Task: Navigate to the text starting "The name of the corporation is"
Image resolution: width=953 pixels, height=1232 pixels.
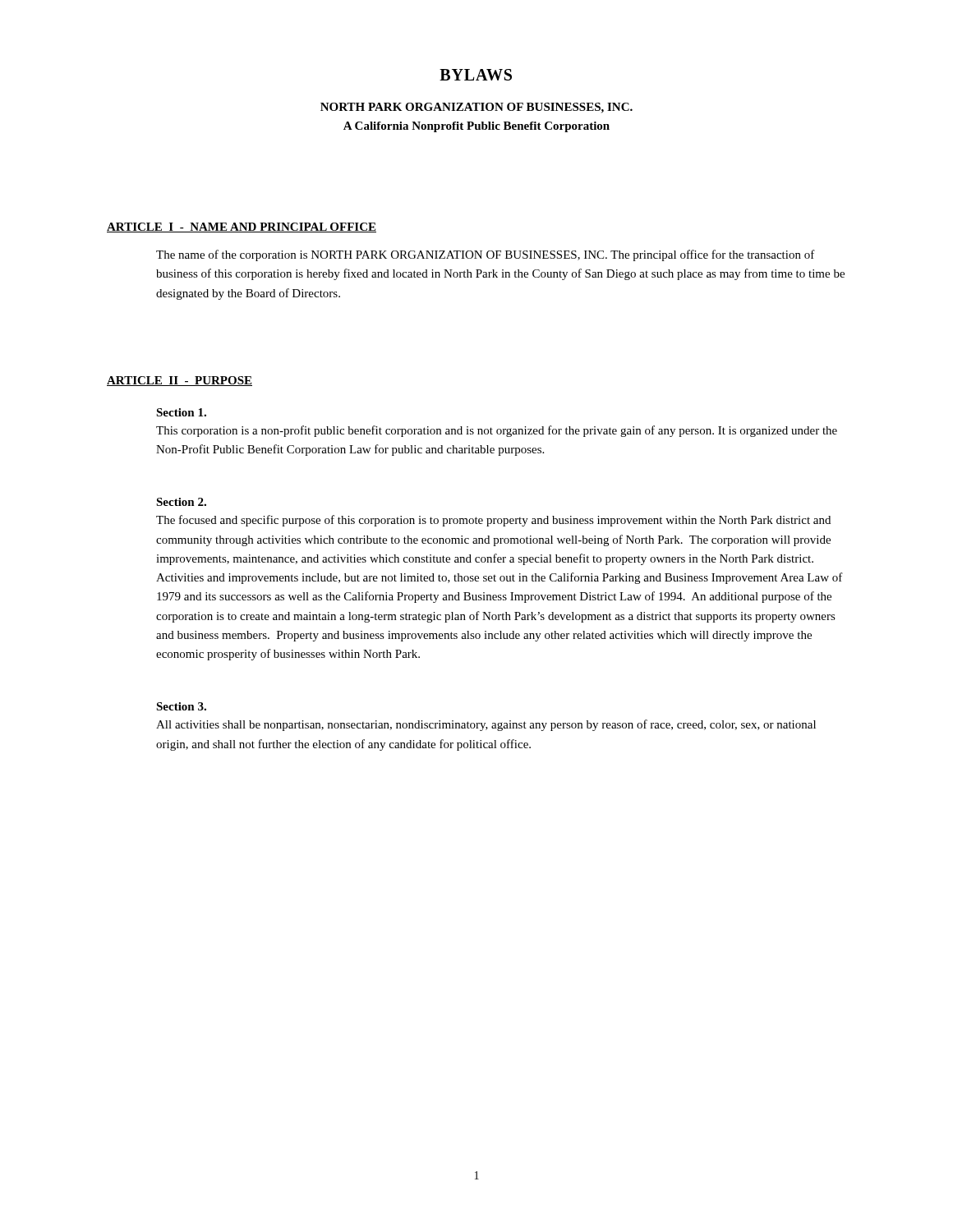Action: (x=501, y=274)
